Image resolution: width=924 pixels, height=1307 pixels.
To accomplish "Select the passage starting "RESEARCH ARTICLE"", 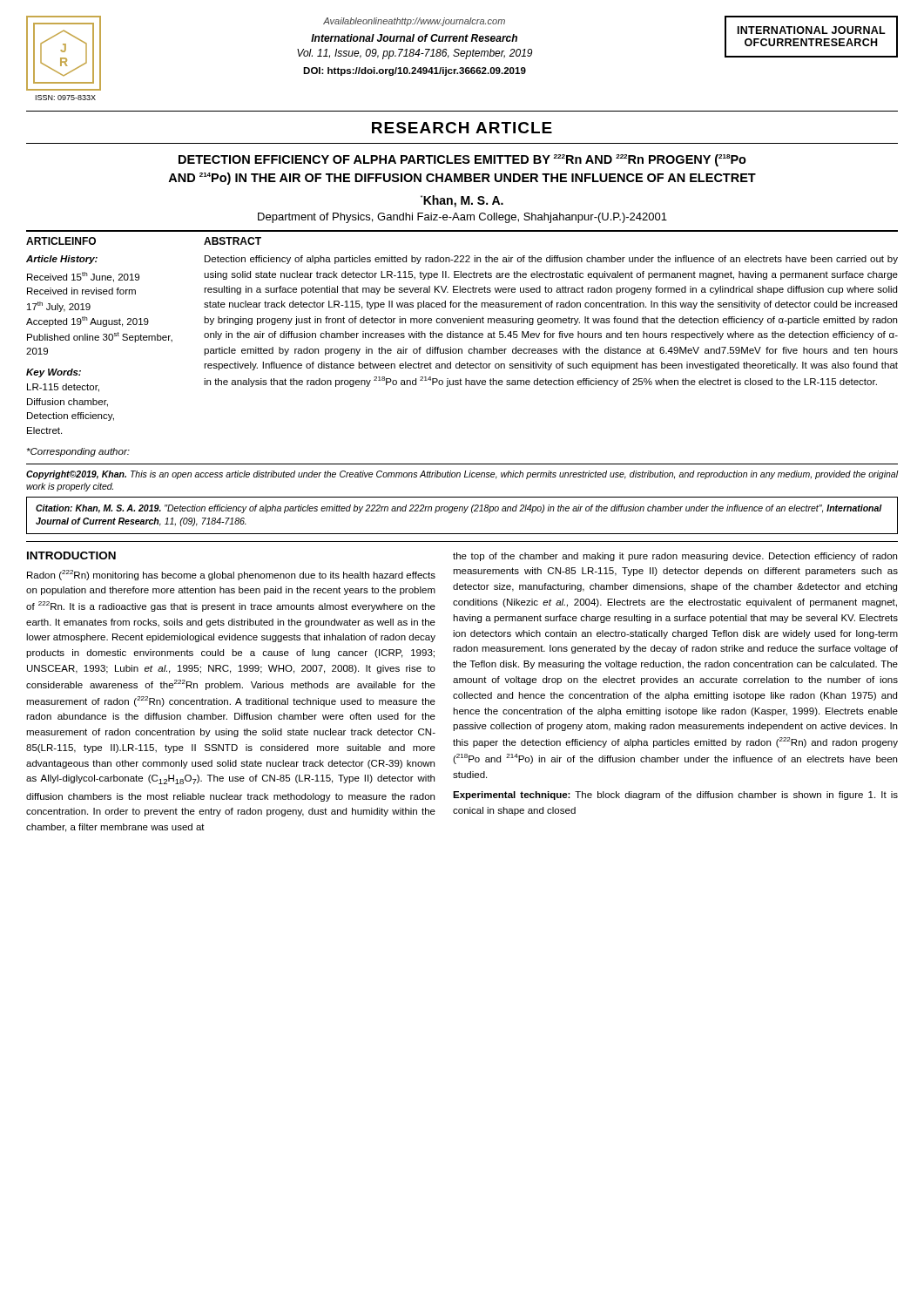I will coord(462,128).
